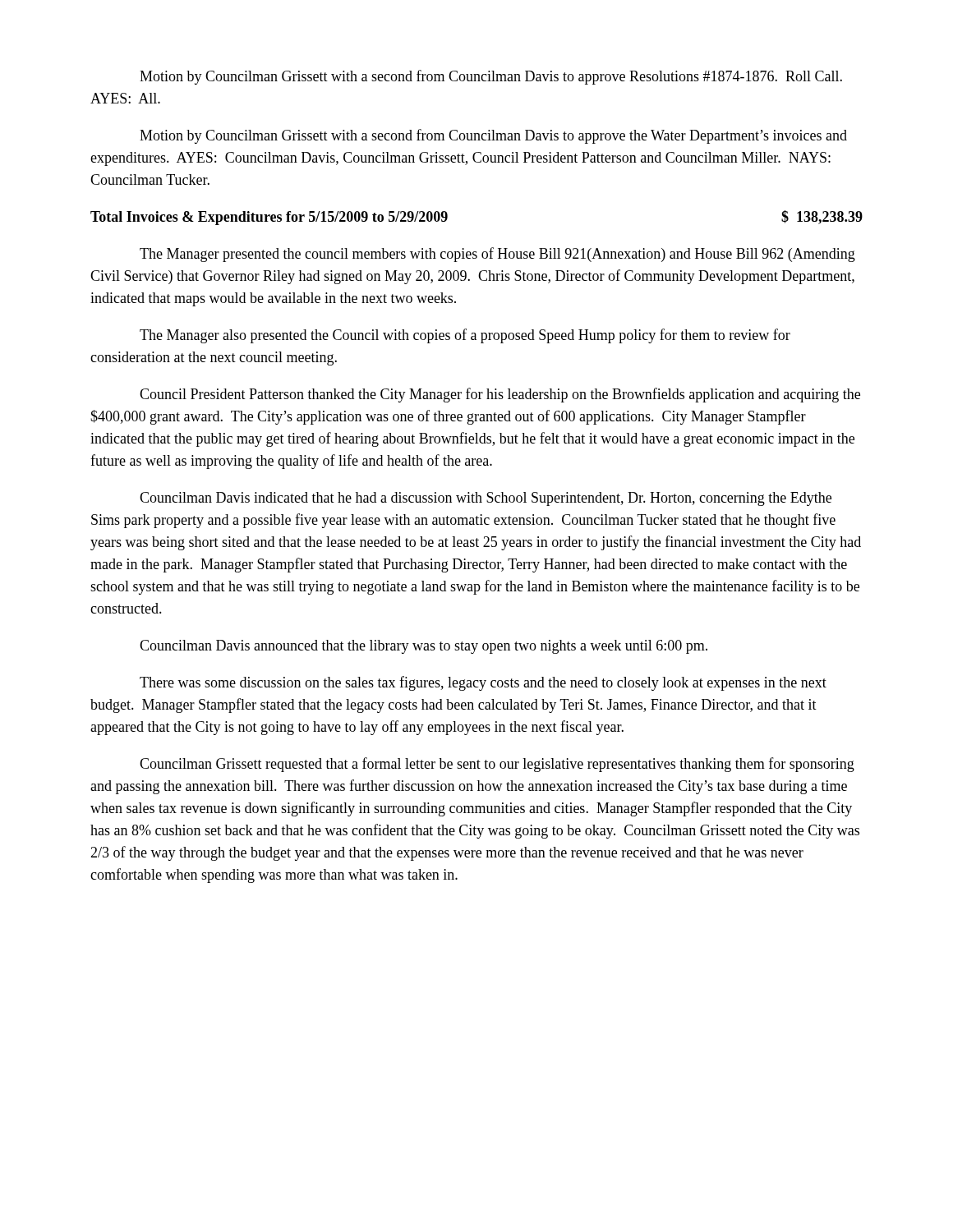Click on the text block starting "Councilman Davis announced that the library"
Screen dimensions: 1232x953
tap(476, 646)
